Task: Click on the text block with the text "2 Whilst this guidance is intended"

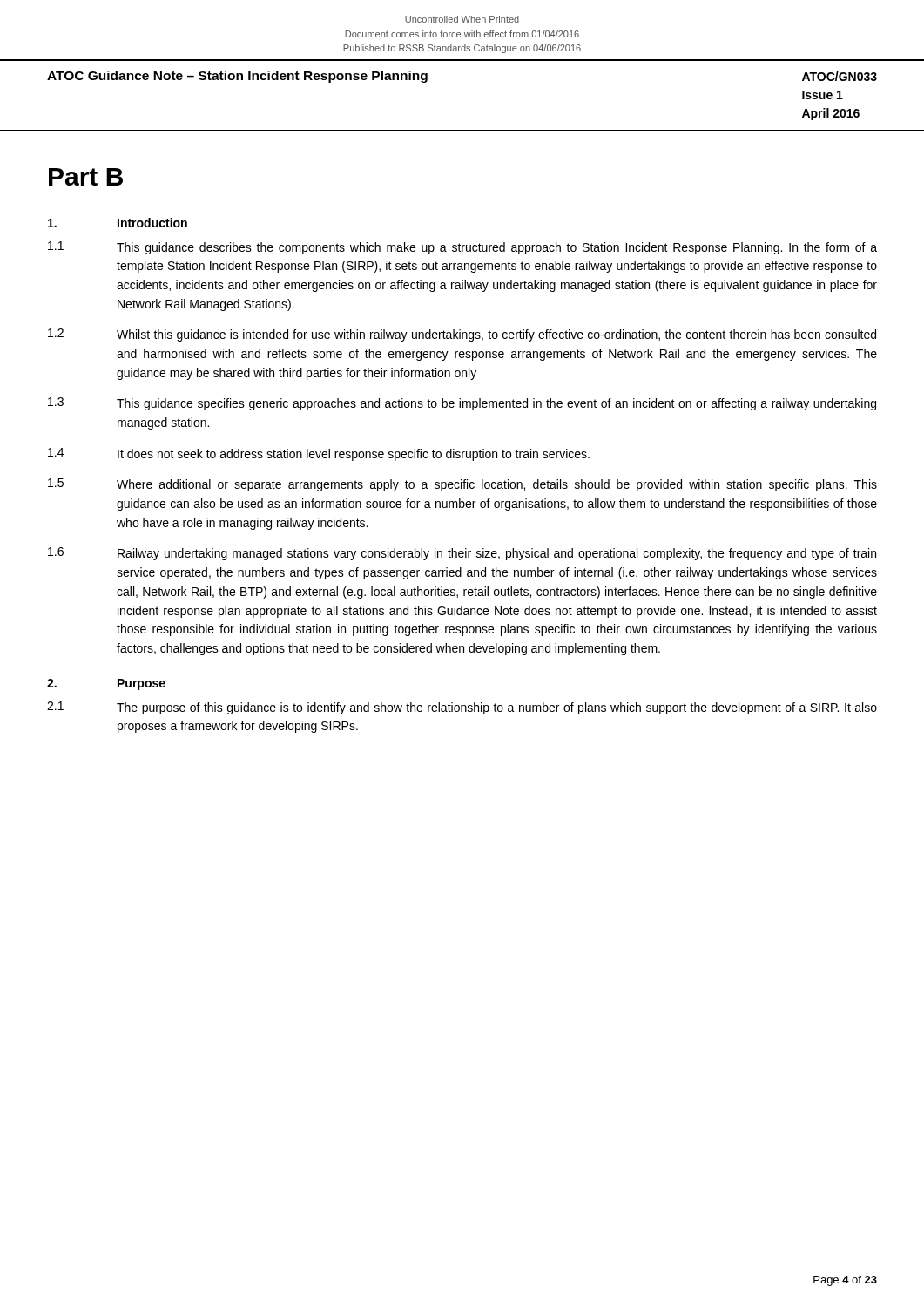Action: 462,354
